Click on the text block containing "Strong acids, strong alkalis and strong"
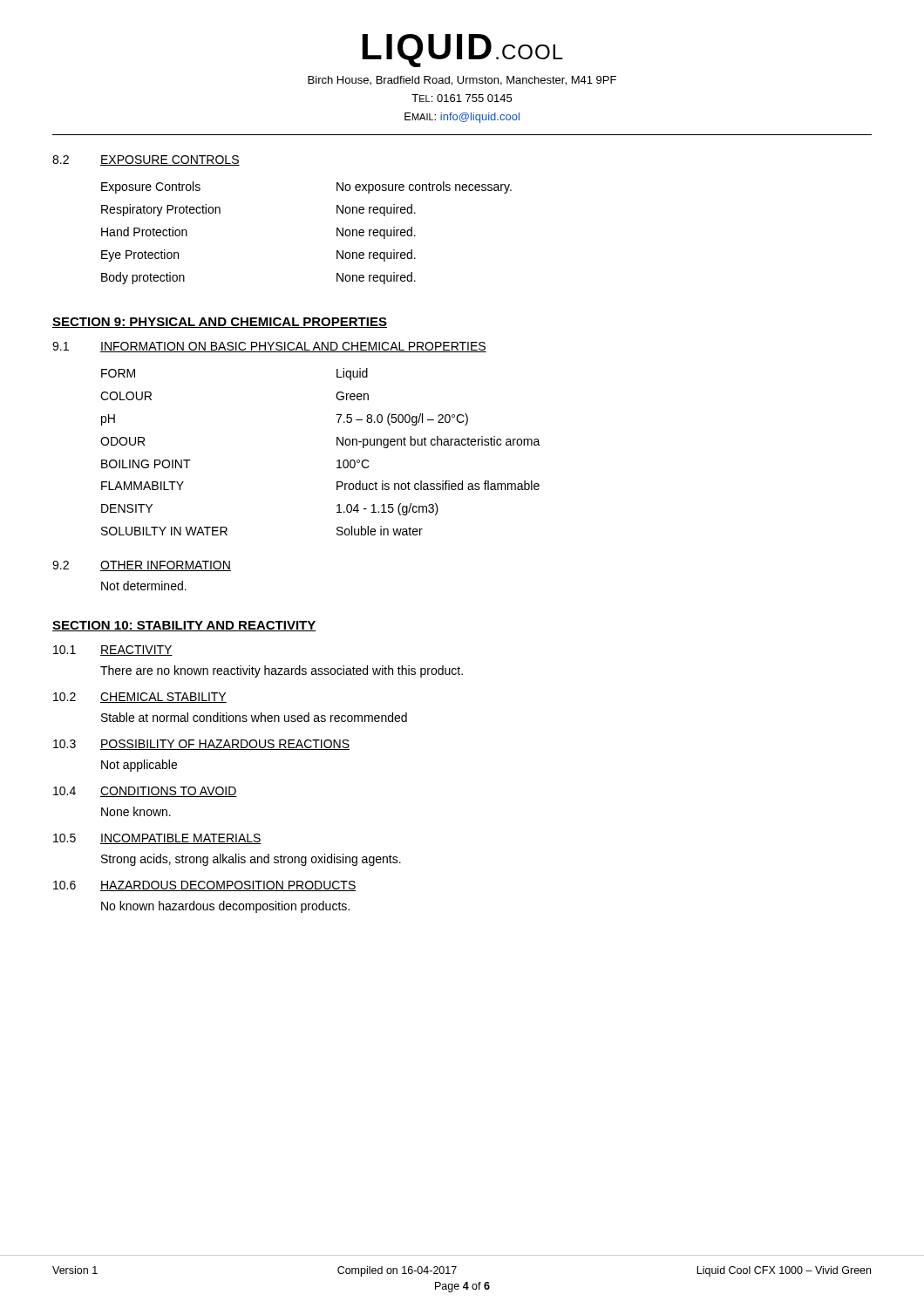The width and height of the screenshot is (924, 1308). (251, 859)
